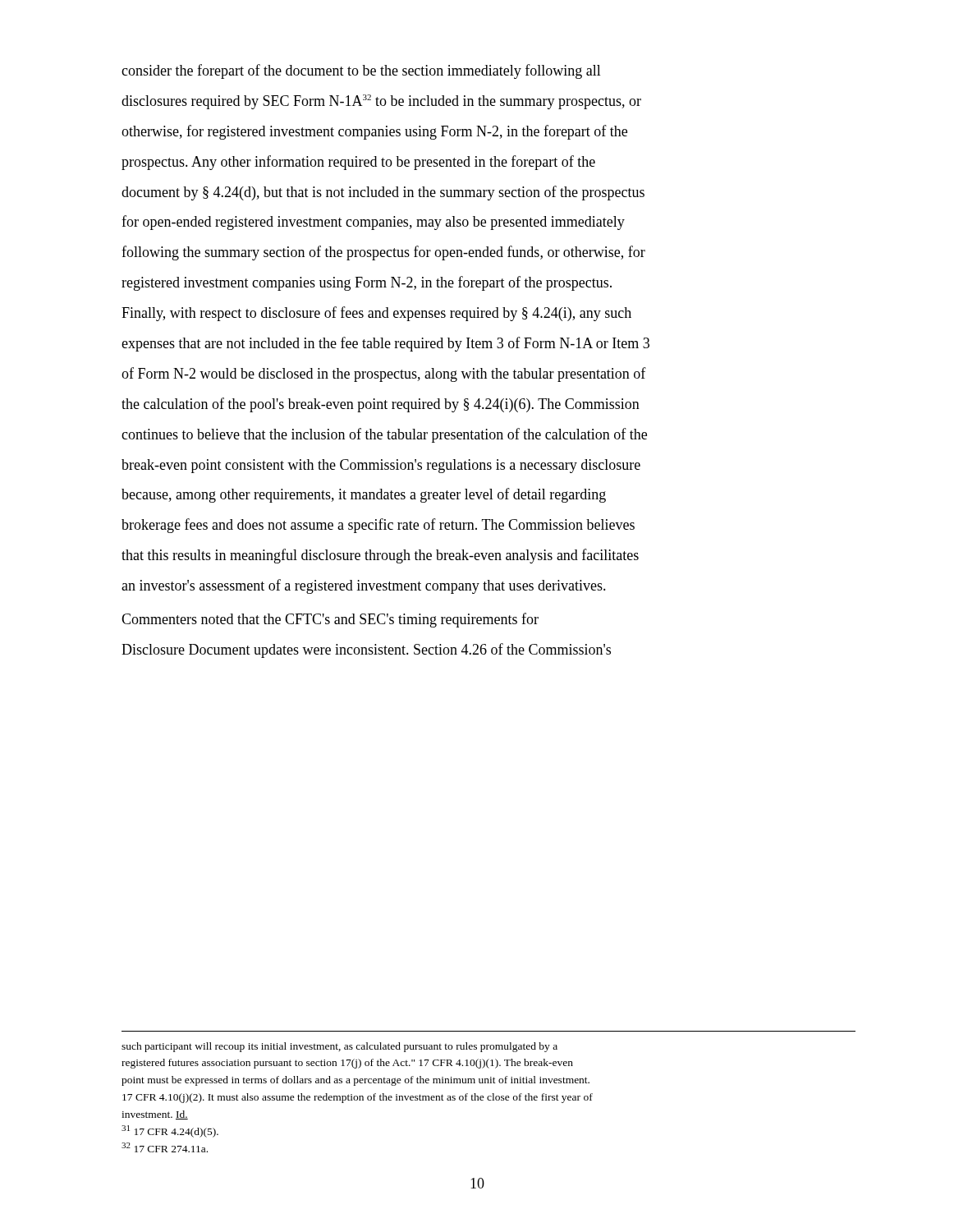Find the text block that reads "consider the forepart of the document to"
This screenshot has width=954, height=1232.
(488, 329)
